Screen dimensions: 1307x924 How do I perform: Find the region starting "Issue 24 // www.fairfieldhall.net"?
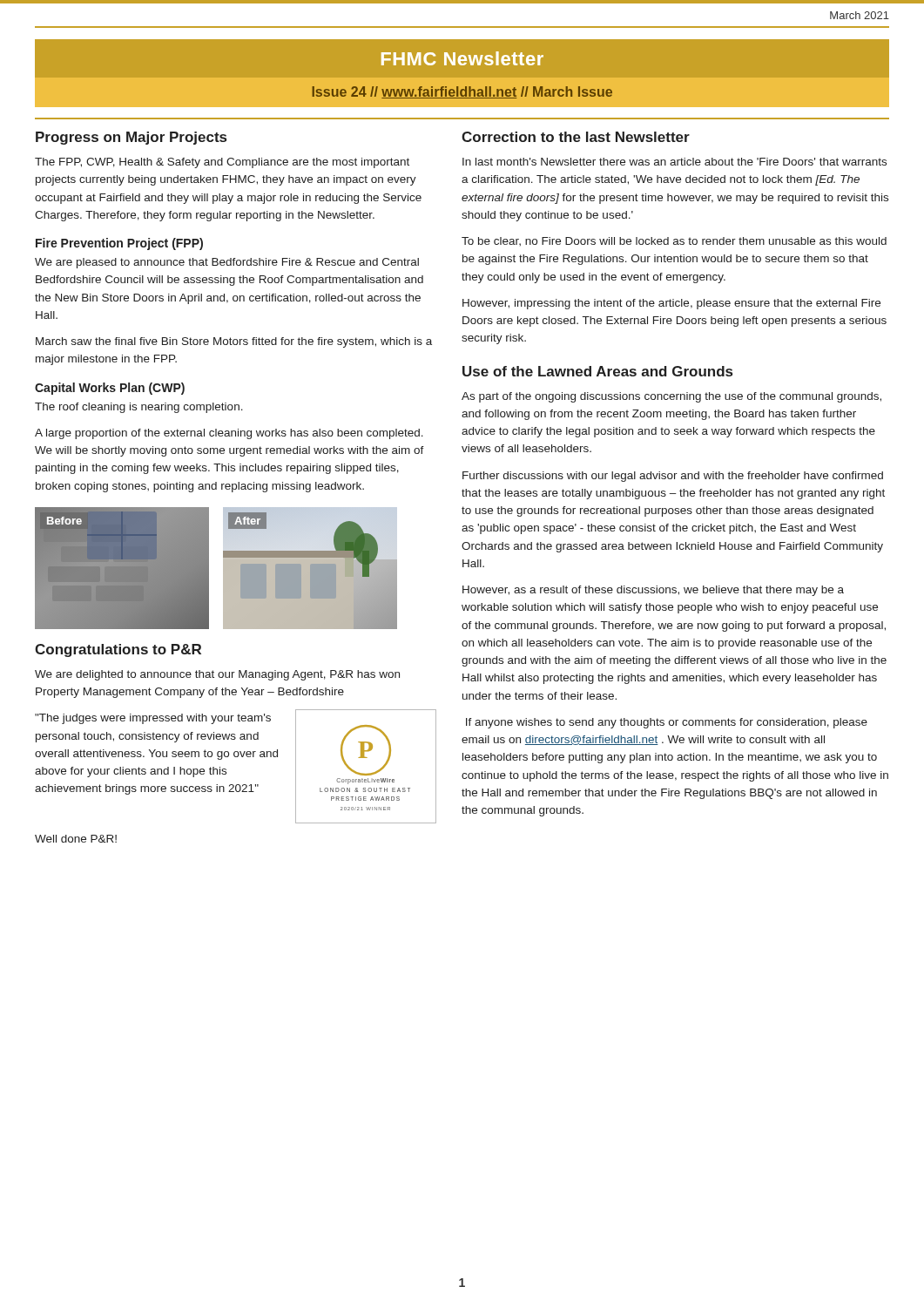click(462, 92)
